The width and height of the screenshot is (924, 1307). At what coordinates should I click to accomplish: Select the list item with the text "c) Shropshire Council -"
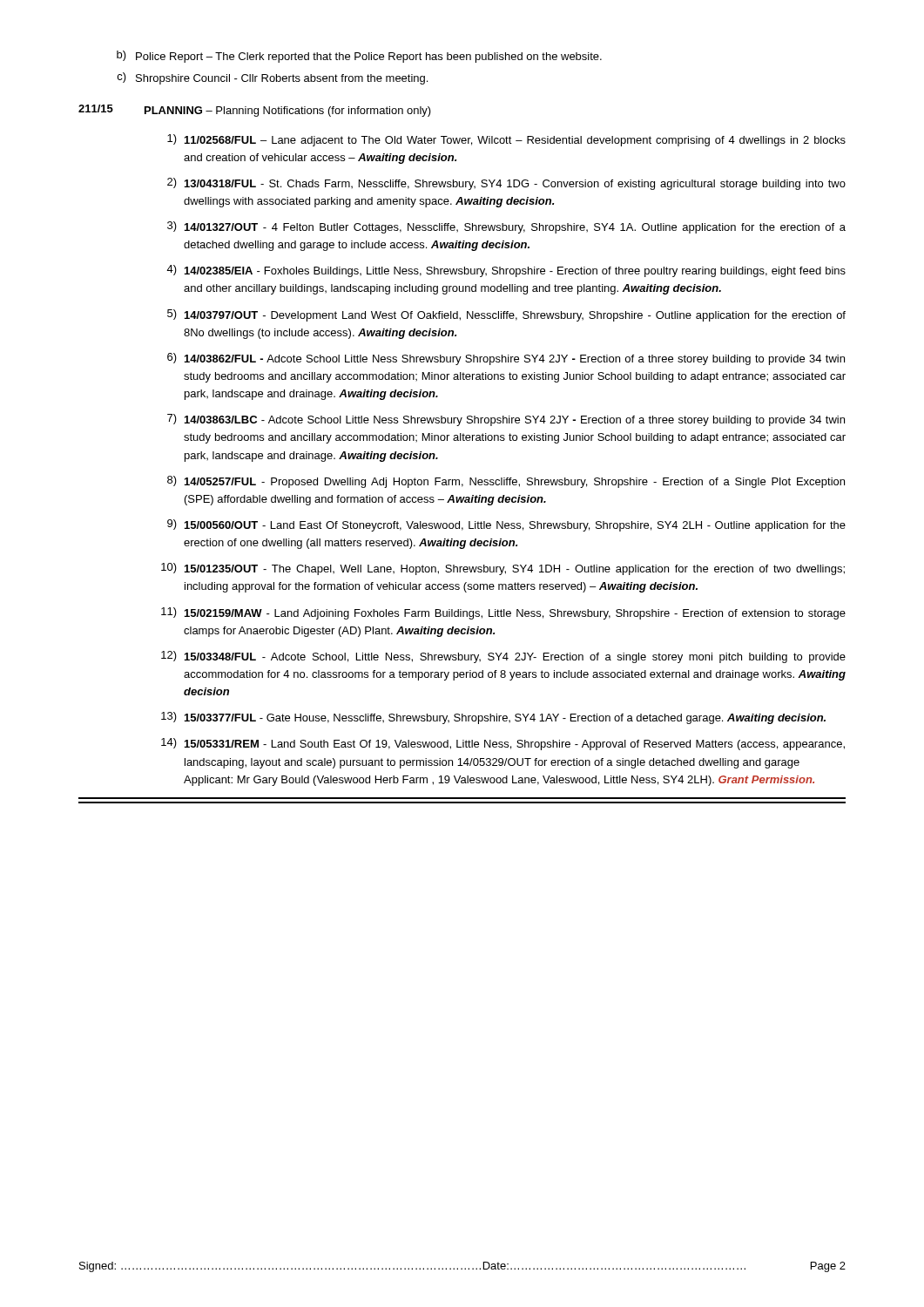272,78
